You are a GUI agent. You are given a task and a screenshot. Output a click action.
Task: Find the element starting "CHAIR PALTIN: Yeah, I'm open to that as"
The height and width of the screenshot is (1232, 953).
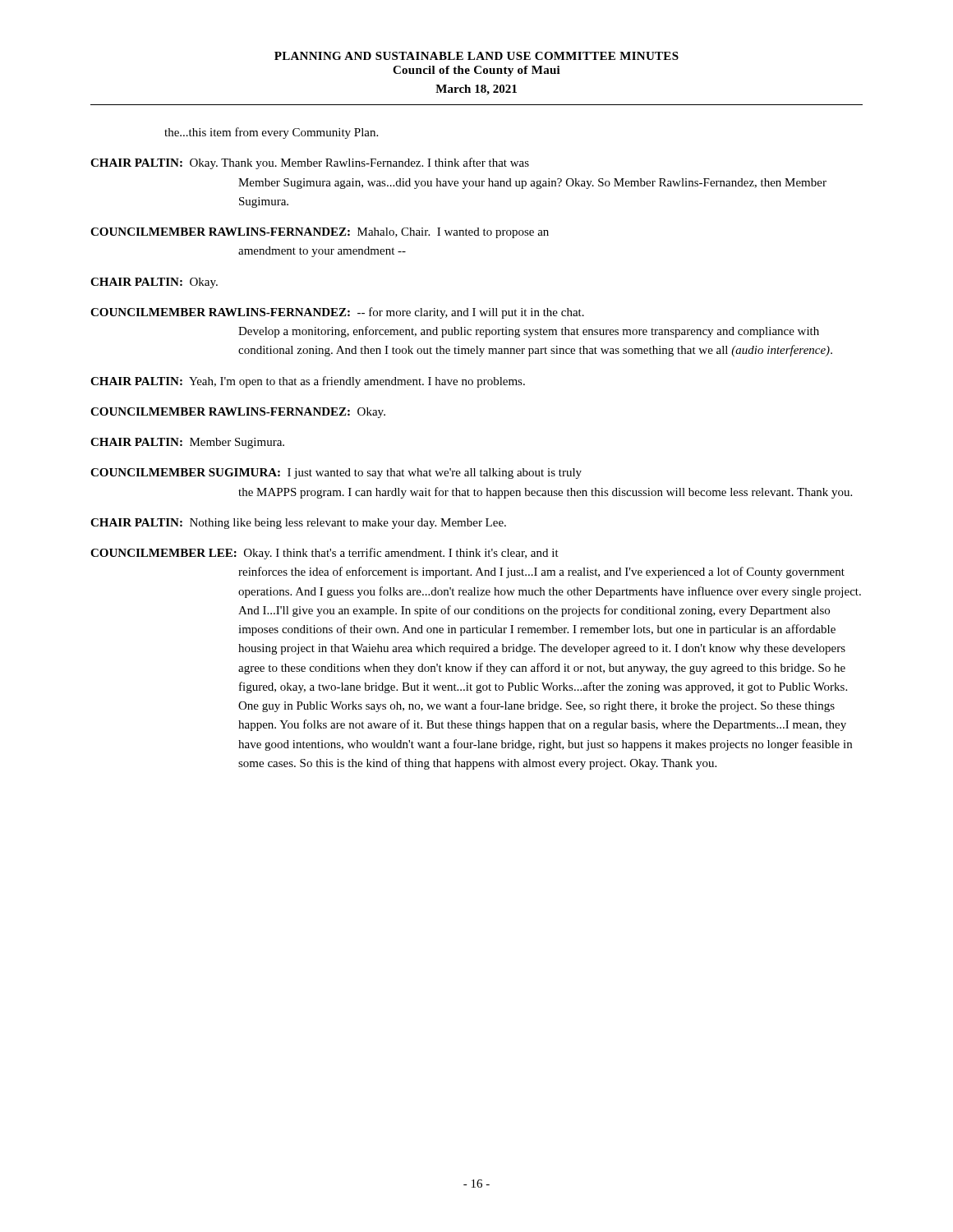pos(308,381)
